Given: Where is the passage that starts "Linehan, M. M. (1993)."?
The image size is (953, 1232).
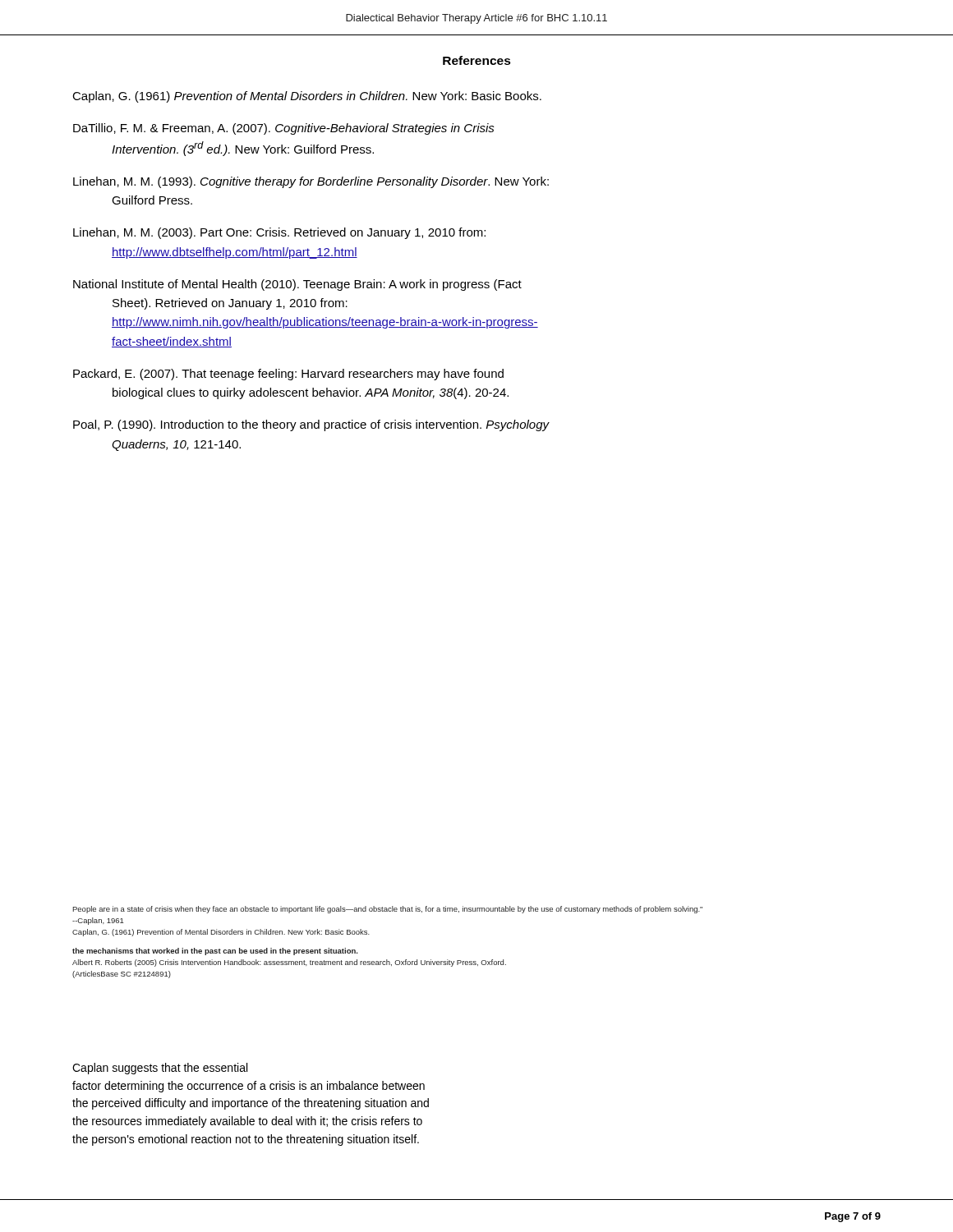Looking at the screenshot, I should (311, 190).
